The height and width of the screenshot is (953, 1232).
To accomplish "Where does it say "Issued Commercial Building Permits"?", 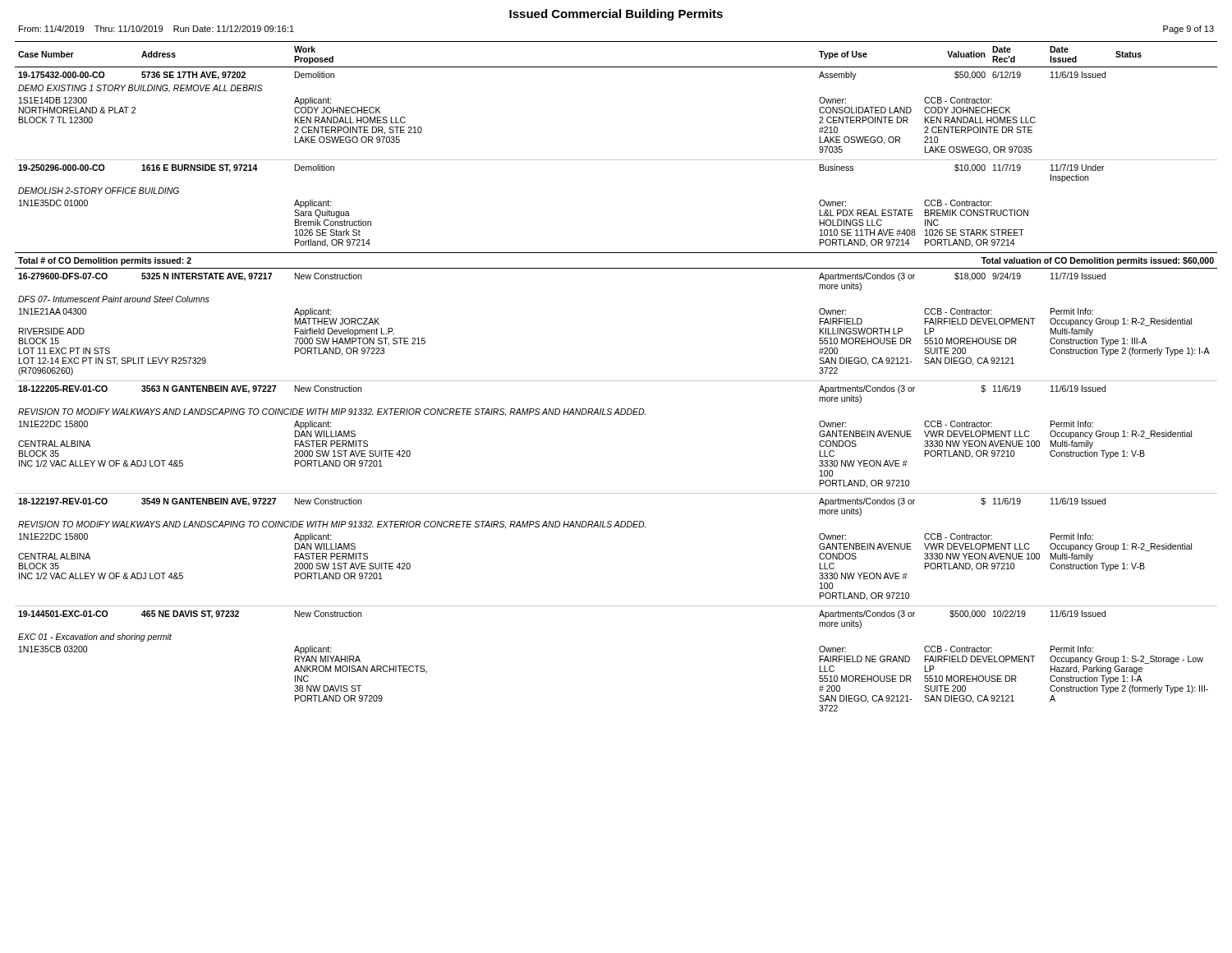I will (x=616, y=14).
